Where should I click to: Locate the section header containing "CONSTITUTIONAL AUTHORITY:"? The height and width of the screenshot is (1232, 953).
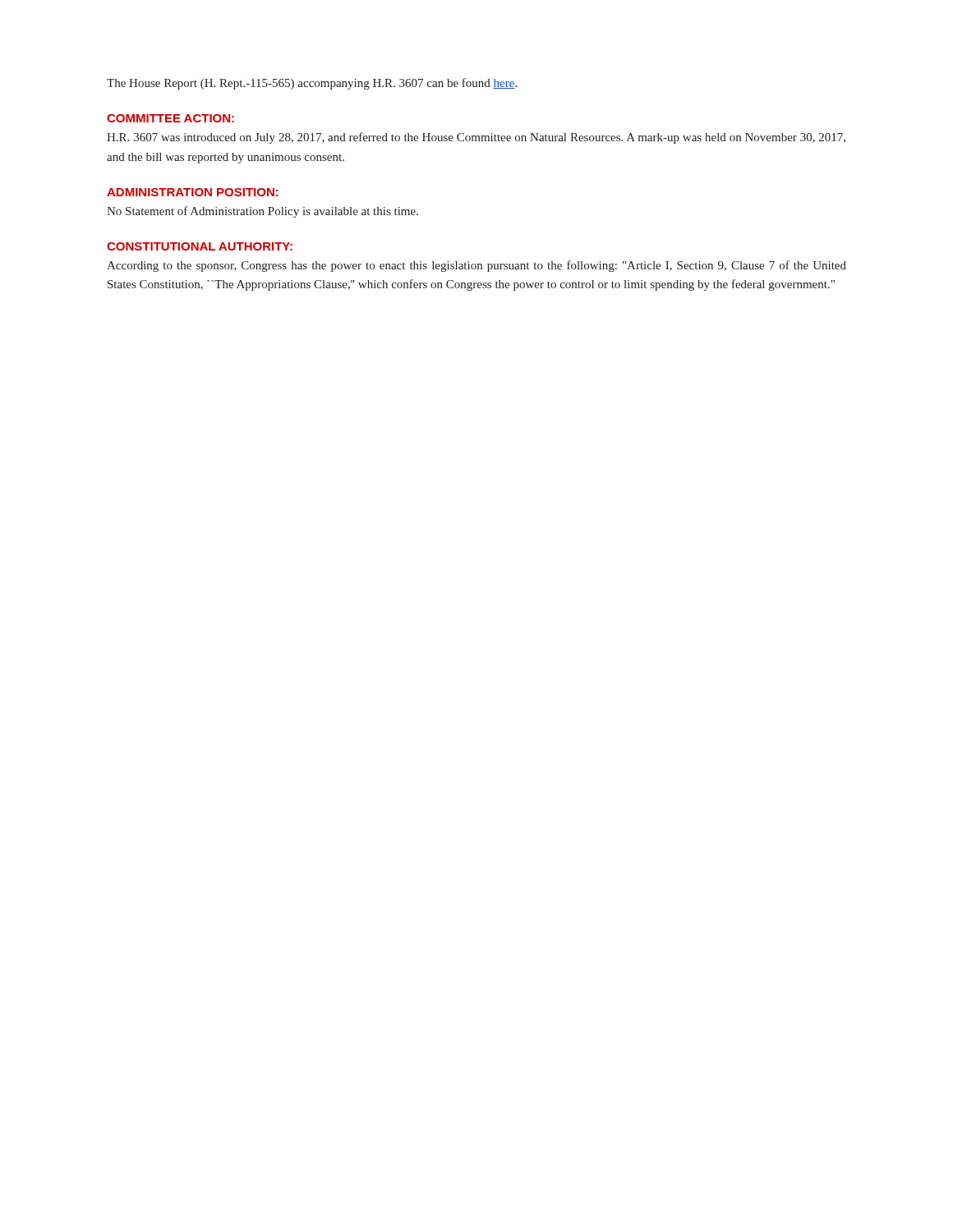click(x=200, y=246)
